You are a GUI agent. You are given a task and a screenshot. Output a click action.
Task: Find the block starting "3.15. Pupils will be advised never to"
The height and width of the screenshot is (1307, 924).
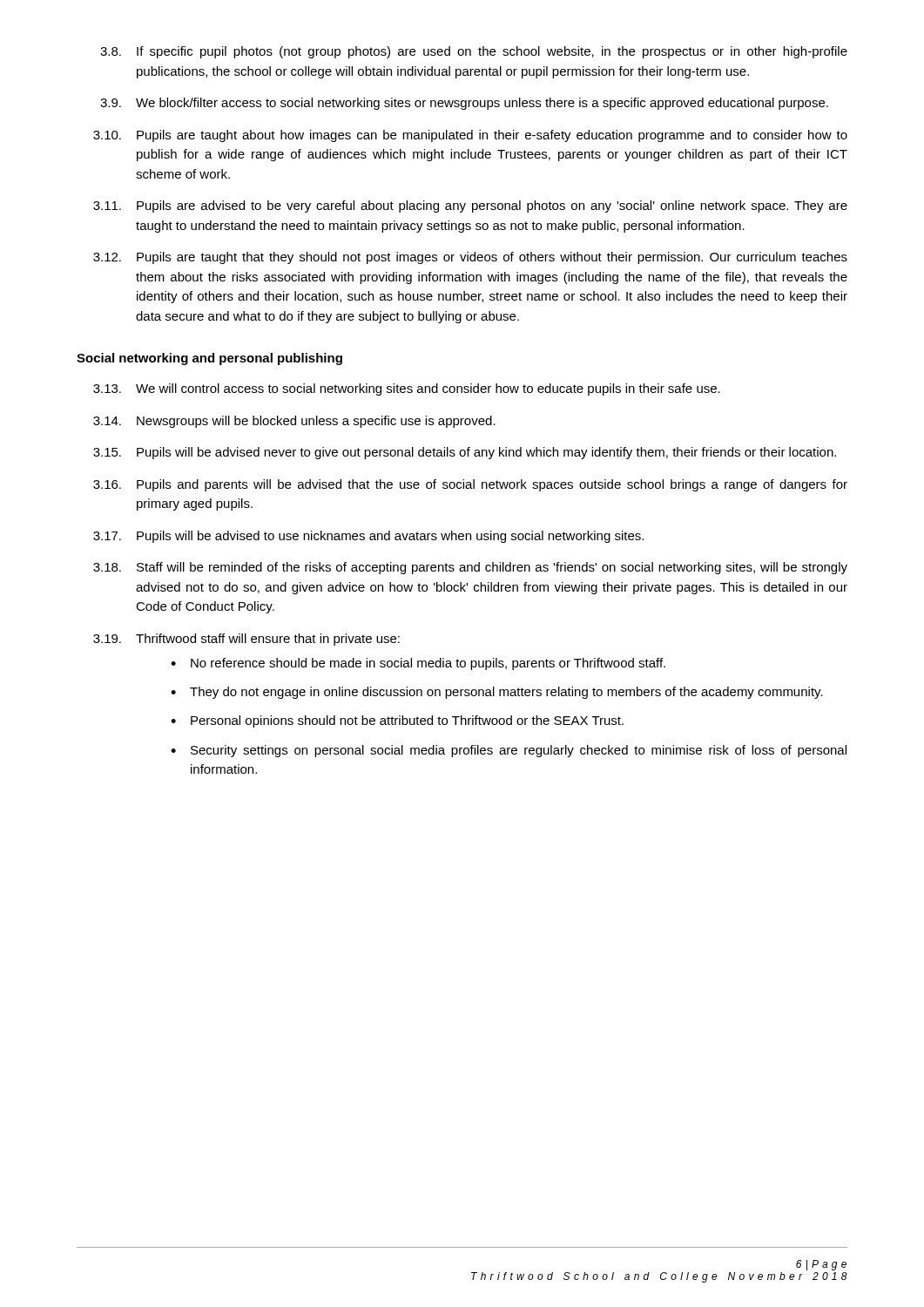462,452
